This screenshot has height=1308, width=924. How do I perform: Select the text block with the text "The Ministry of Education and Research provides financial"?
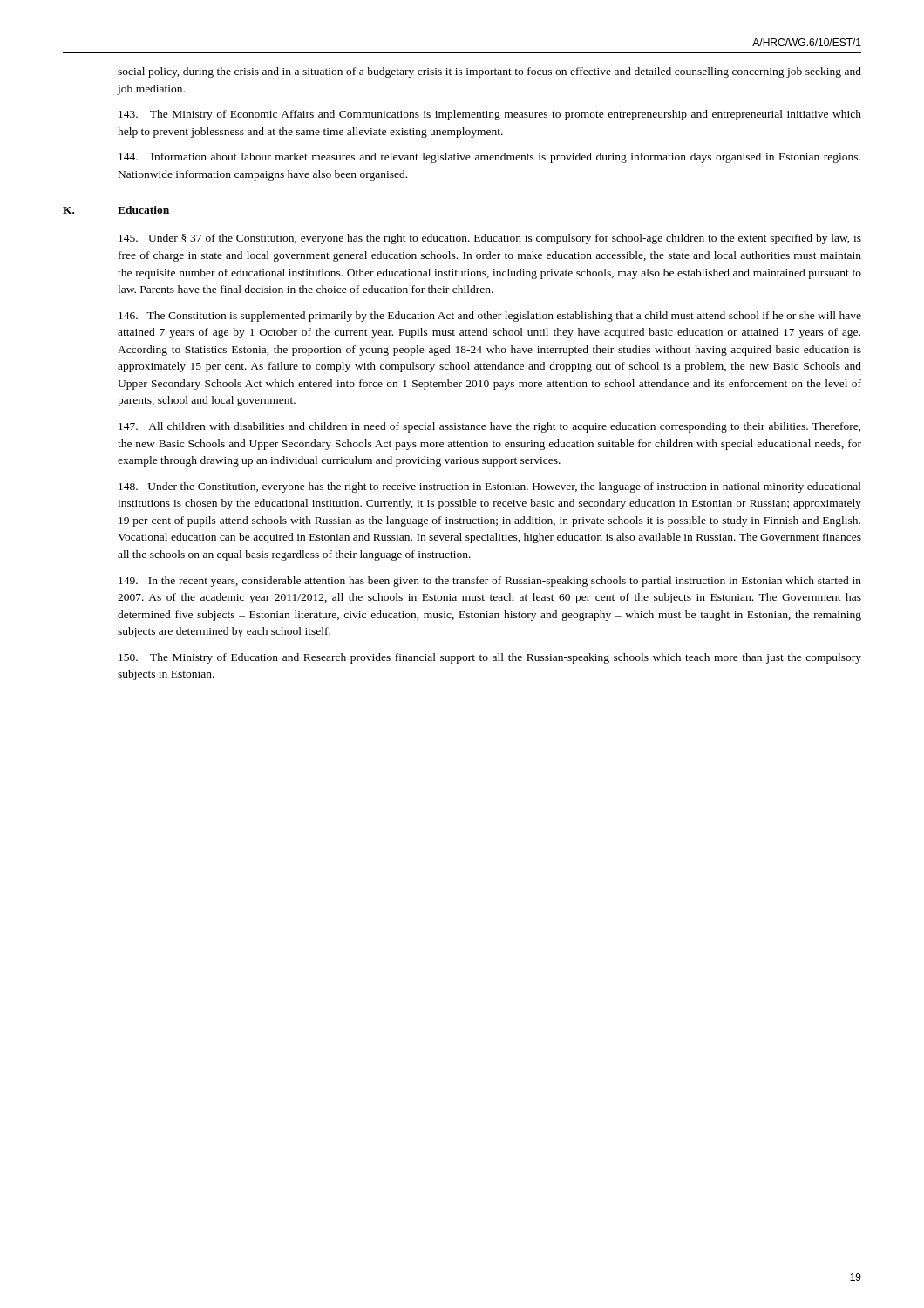click(x=489, y=665)
